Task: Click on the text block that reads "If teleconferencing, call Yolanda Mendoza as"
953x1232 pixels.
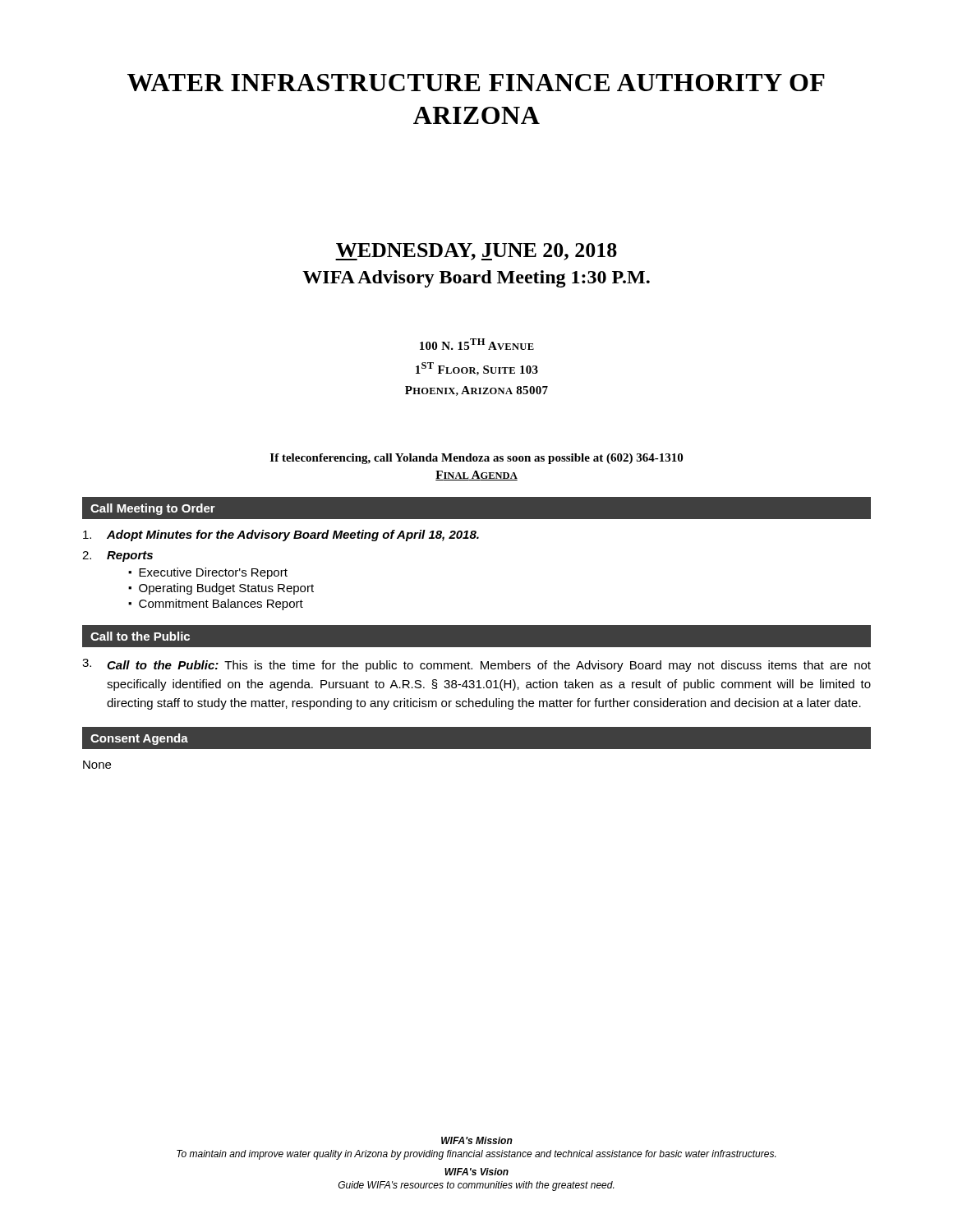Action: [476, 466]
